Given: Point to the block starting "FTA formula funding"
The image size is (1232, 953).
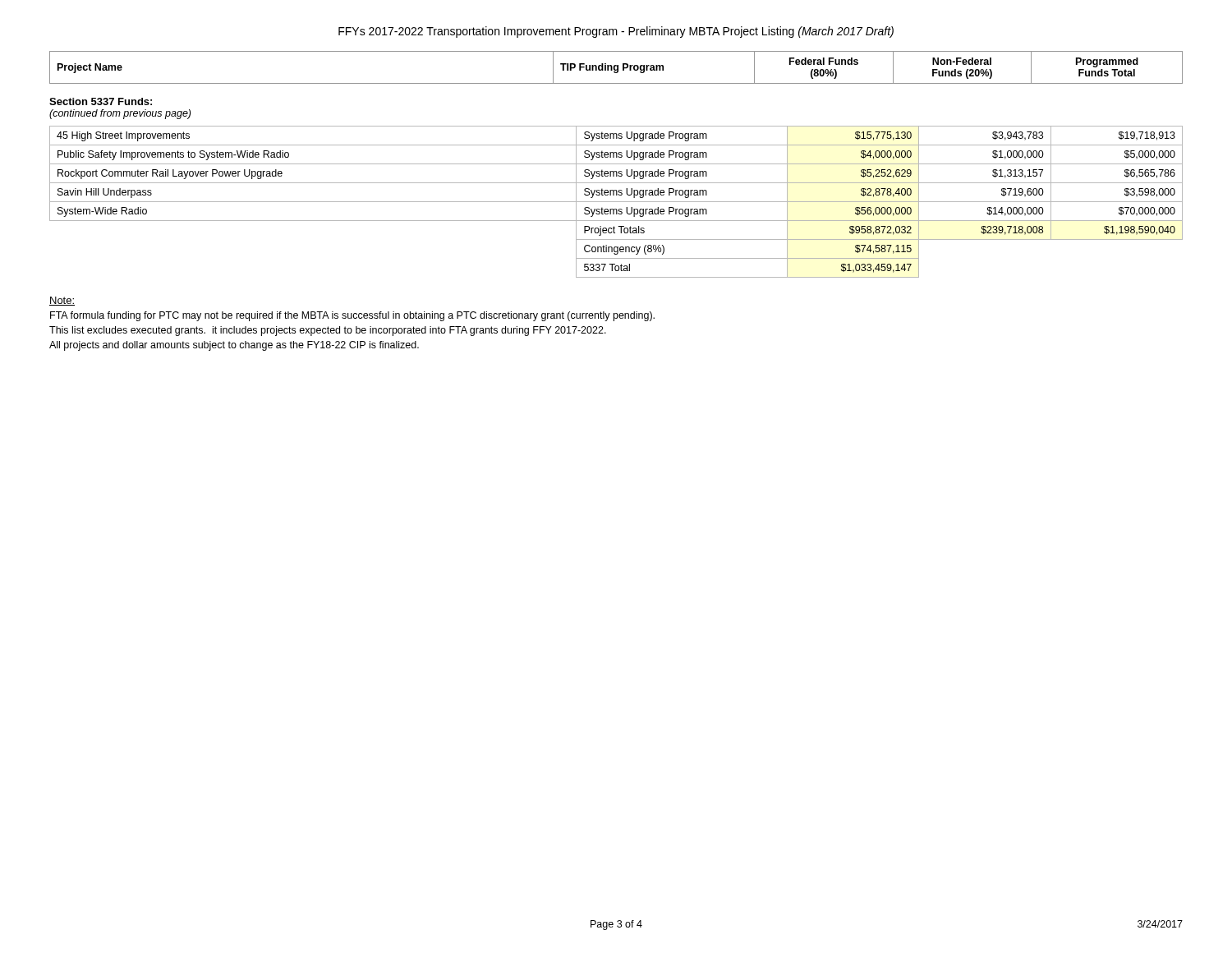Looking at the screenshot, I should [352, 315].
